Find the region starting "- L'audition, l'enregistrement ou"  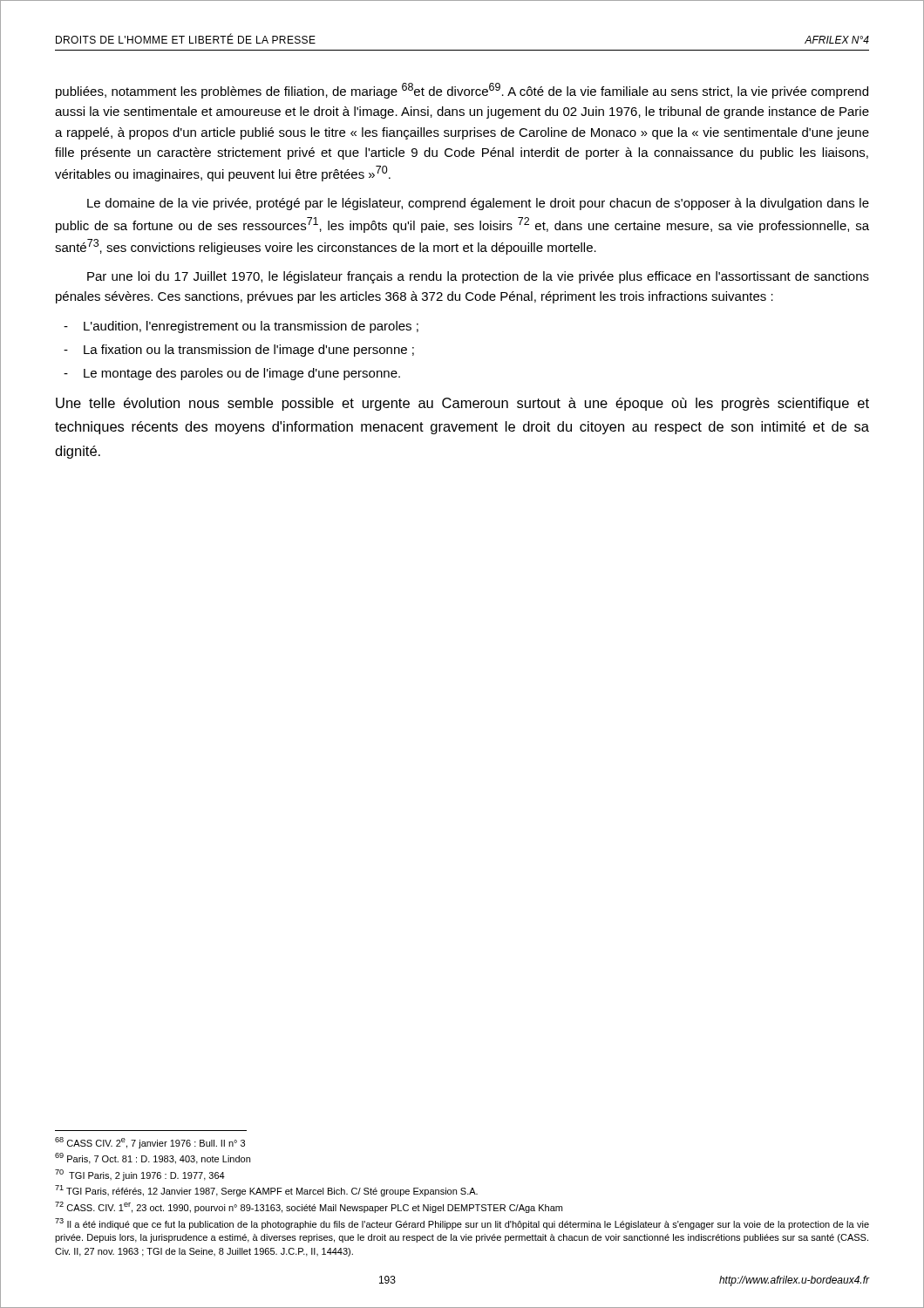tap(241, 327)
